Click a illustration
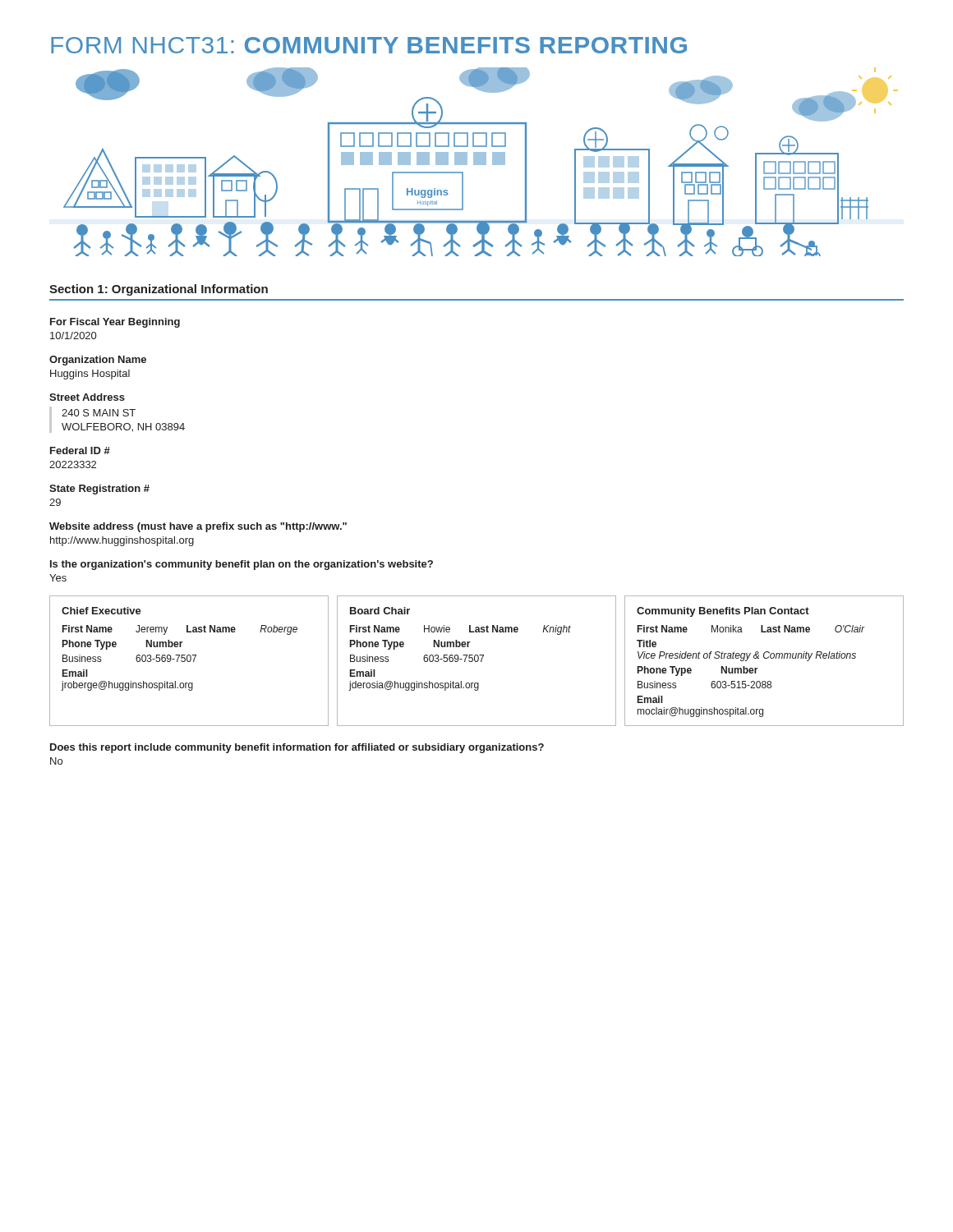The height and width of the screenshot is (1232, 953). (476, 163)
